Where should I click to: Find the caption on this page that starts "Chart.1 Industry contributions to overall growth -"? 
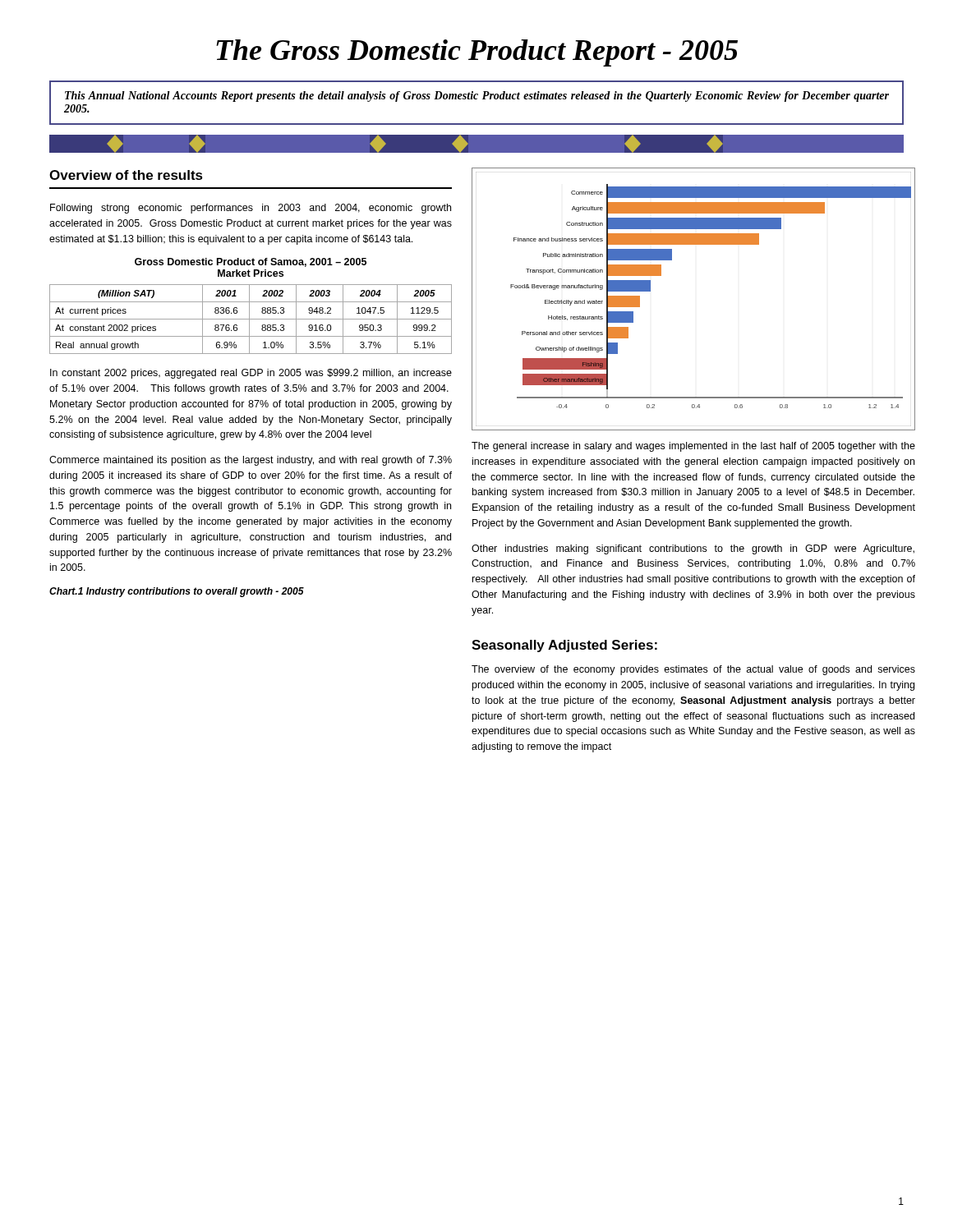176,591
